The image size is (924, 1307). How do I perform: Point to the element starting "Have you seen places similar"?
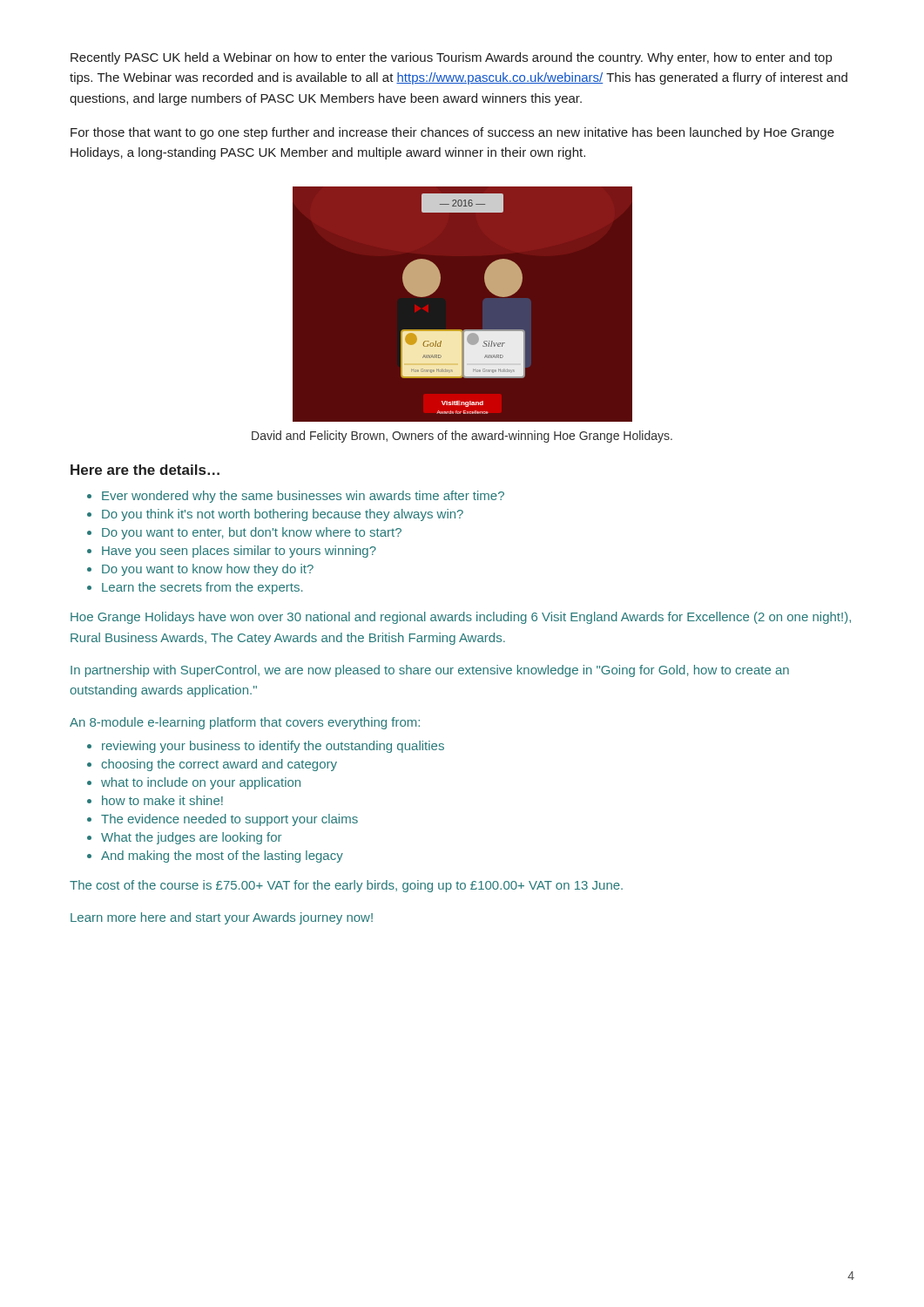point(239,550)
